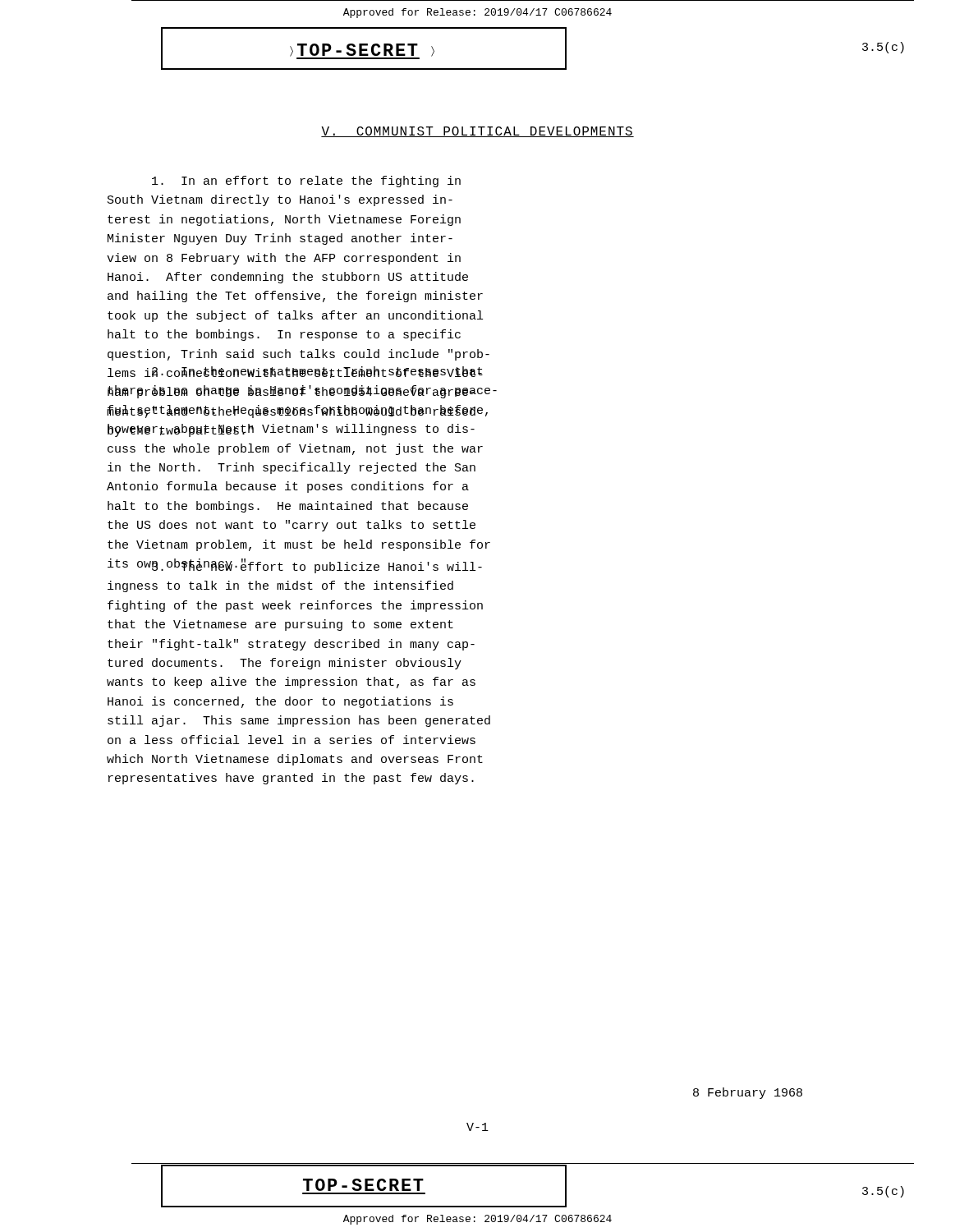Navigate to the block starting "V. COMMUNIST POLITICAL DEVELOPMENTS"
The height and width of the screenshot is (1232, 955).
click(478, 132)
